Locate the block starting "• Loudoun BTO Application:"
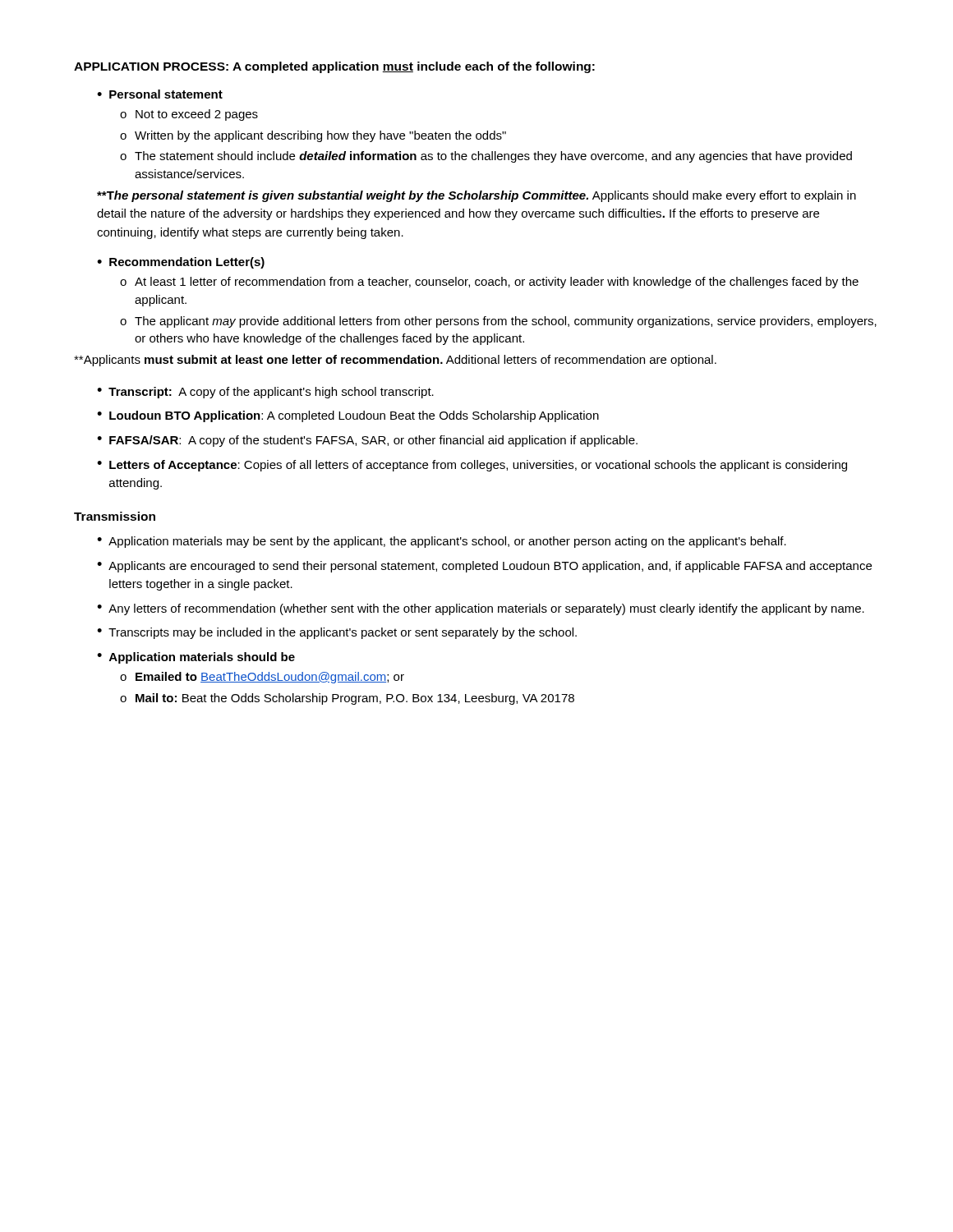 pyautogui.click(x=348, y=416)
